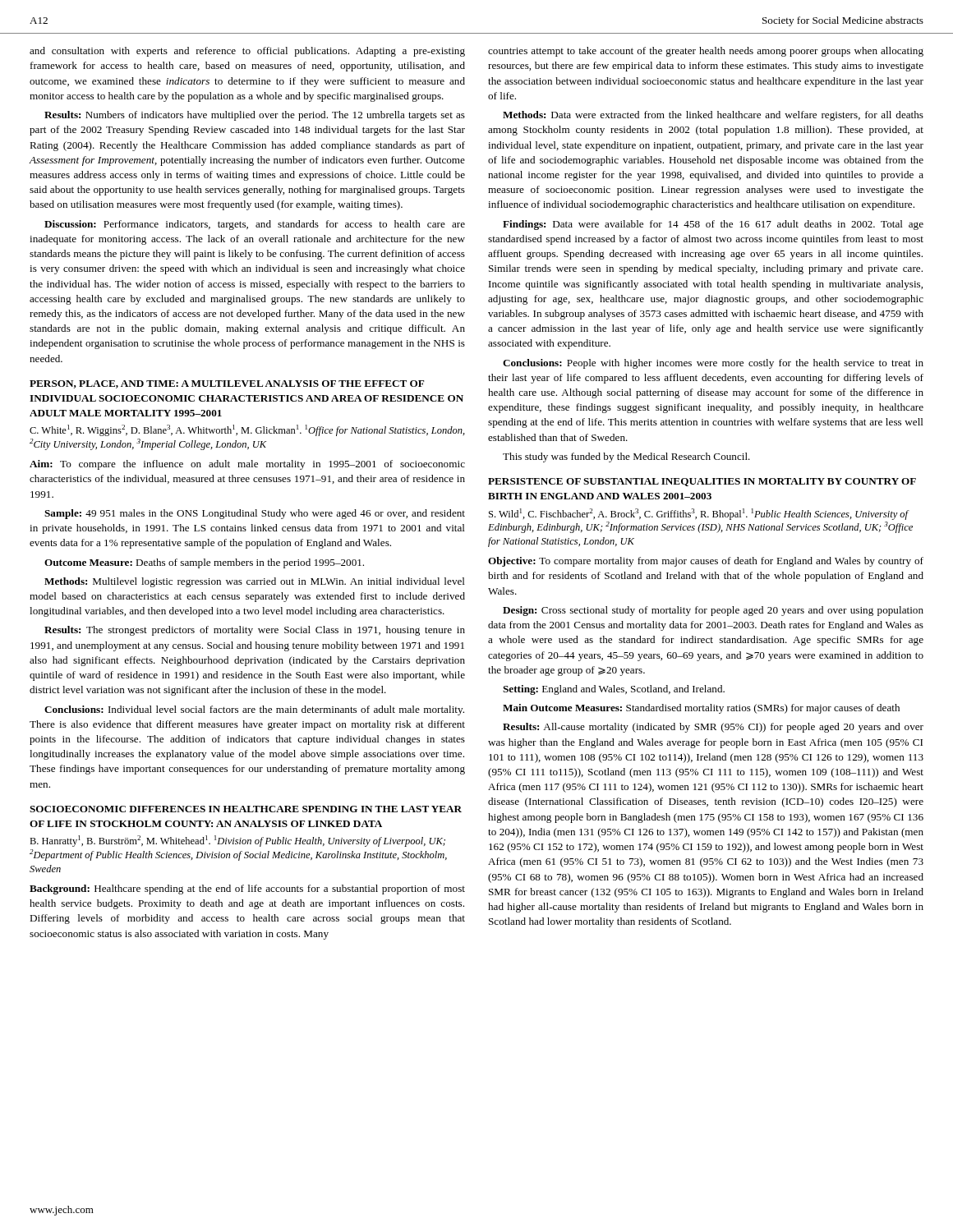Click on the text block that reads "Discussion: Performance indicators, targets, and standards"

pos(247,291)
